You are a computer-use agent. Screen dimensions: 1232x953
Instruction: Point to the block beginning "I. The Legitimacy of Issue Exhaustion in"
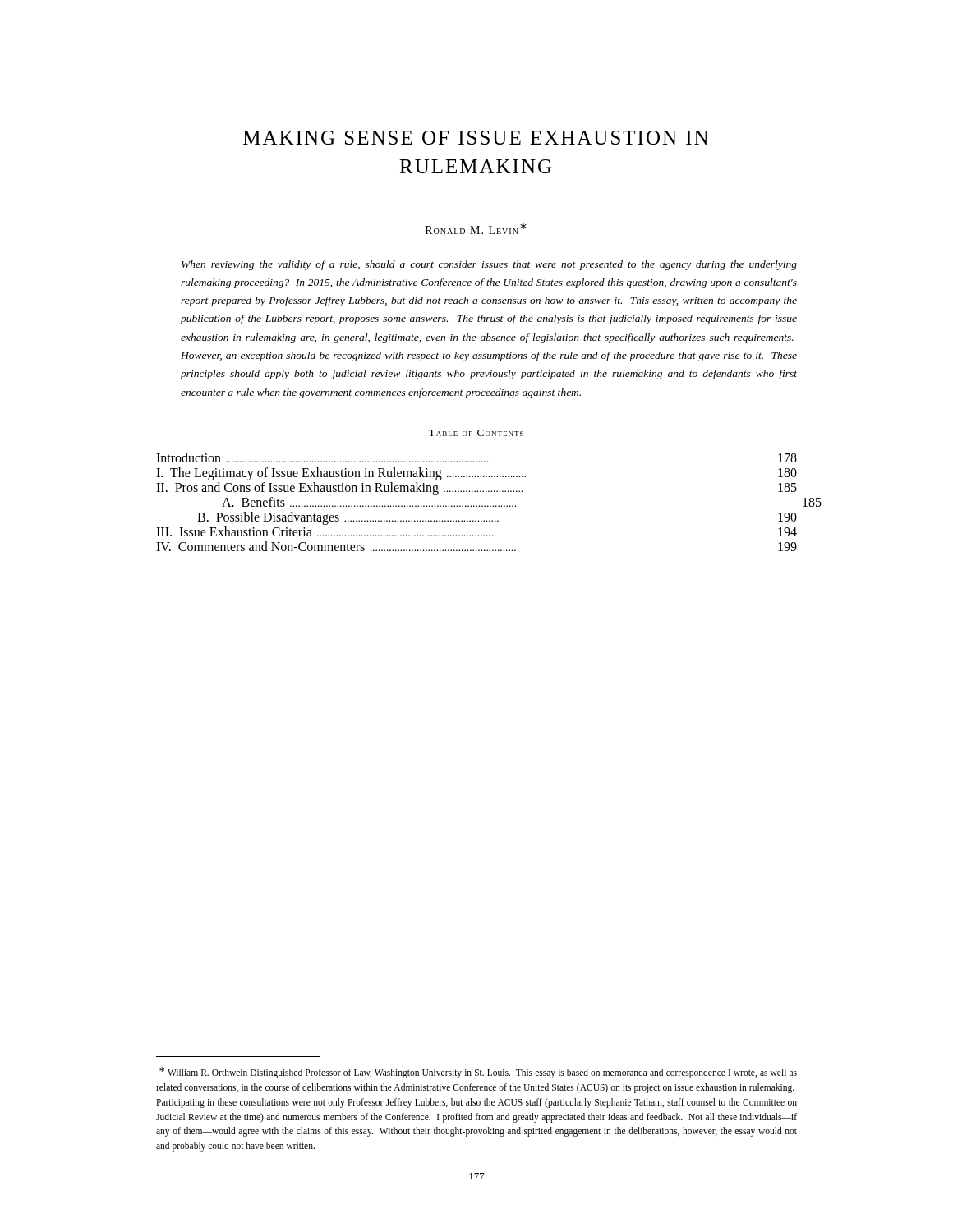tap(476, 473)
